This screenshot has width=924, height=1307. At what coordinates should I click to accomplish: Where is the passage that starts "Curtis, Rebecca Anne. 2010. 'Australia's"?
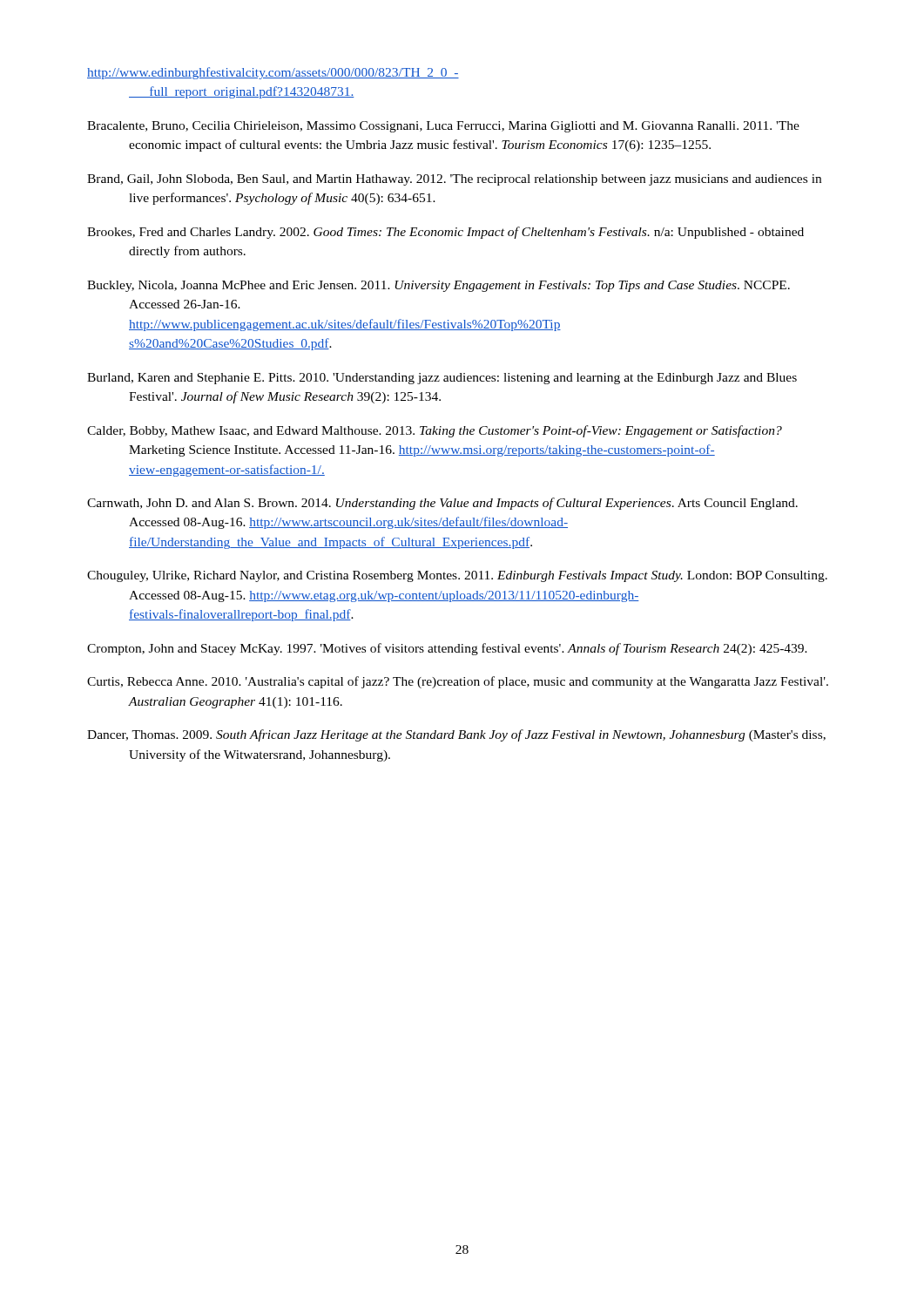(458, 691)
